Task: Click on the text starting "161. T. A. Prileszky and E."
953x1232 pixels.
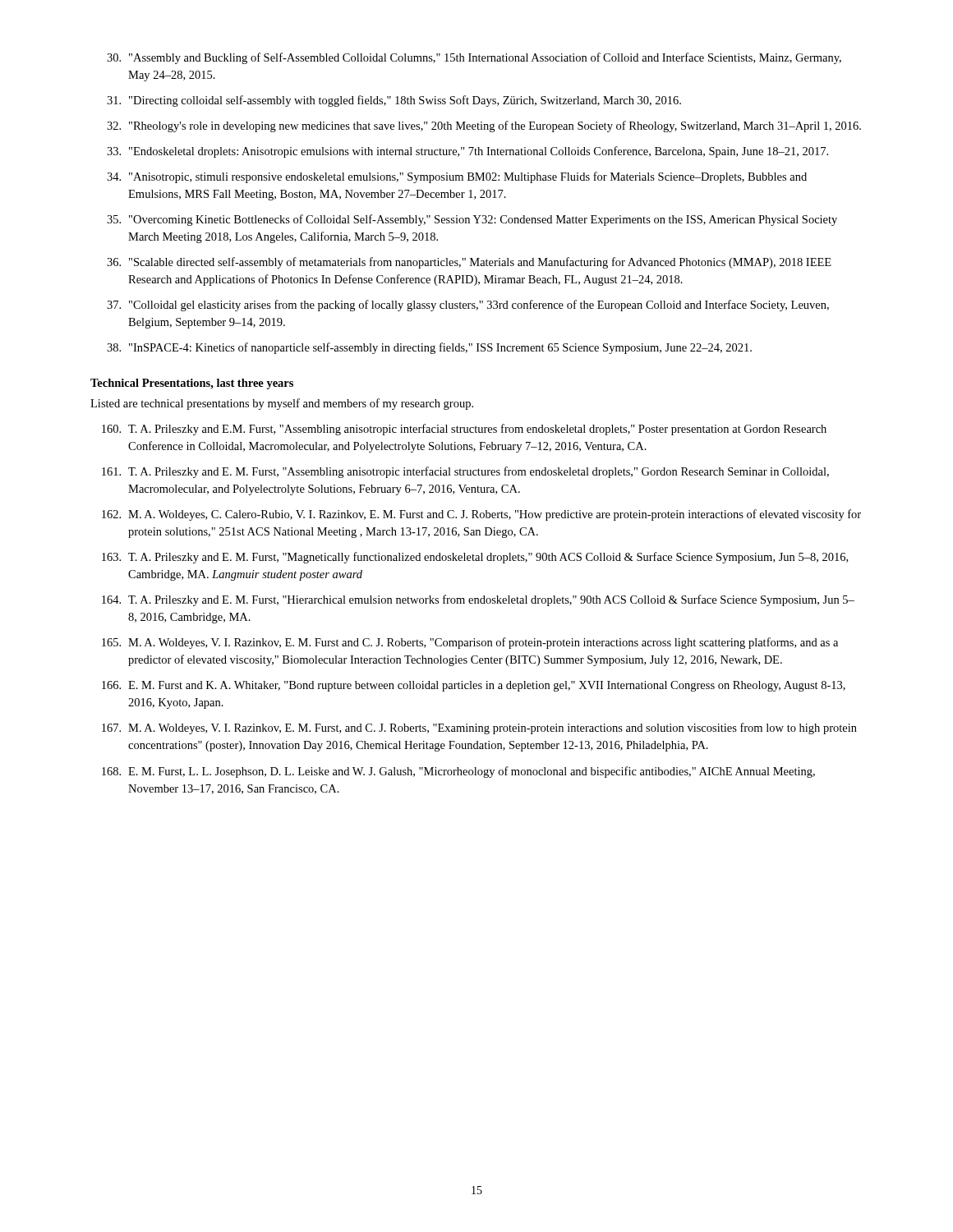Action: [x=476, y=481]
